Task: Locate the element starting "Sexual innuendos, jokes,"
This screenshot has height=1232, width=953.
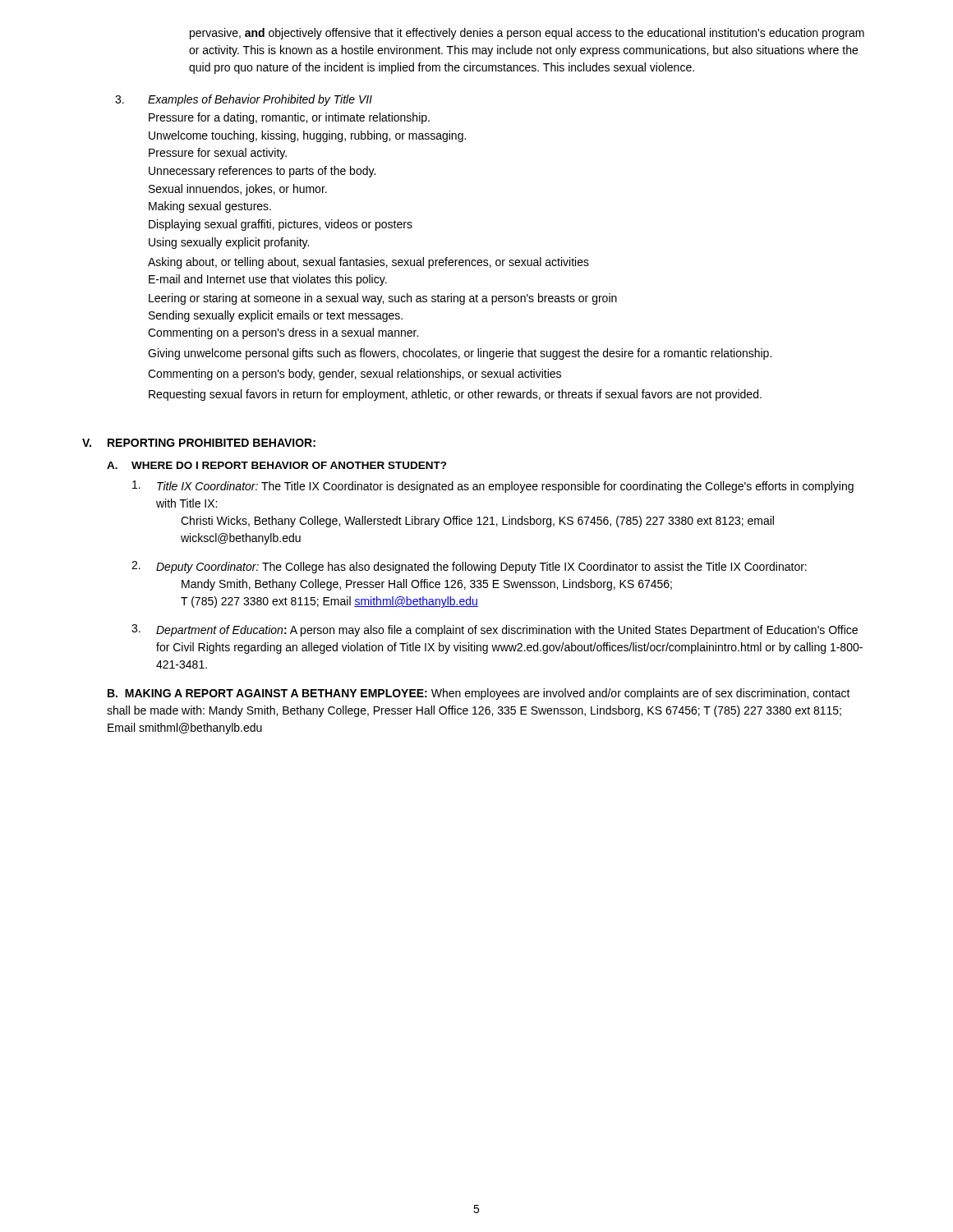Action: click(238, 189)
